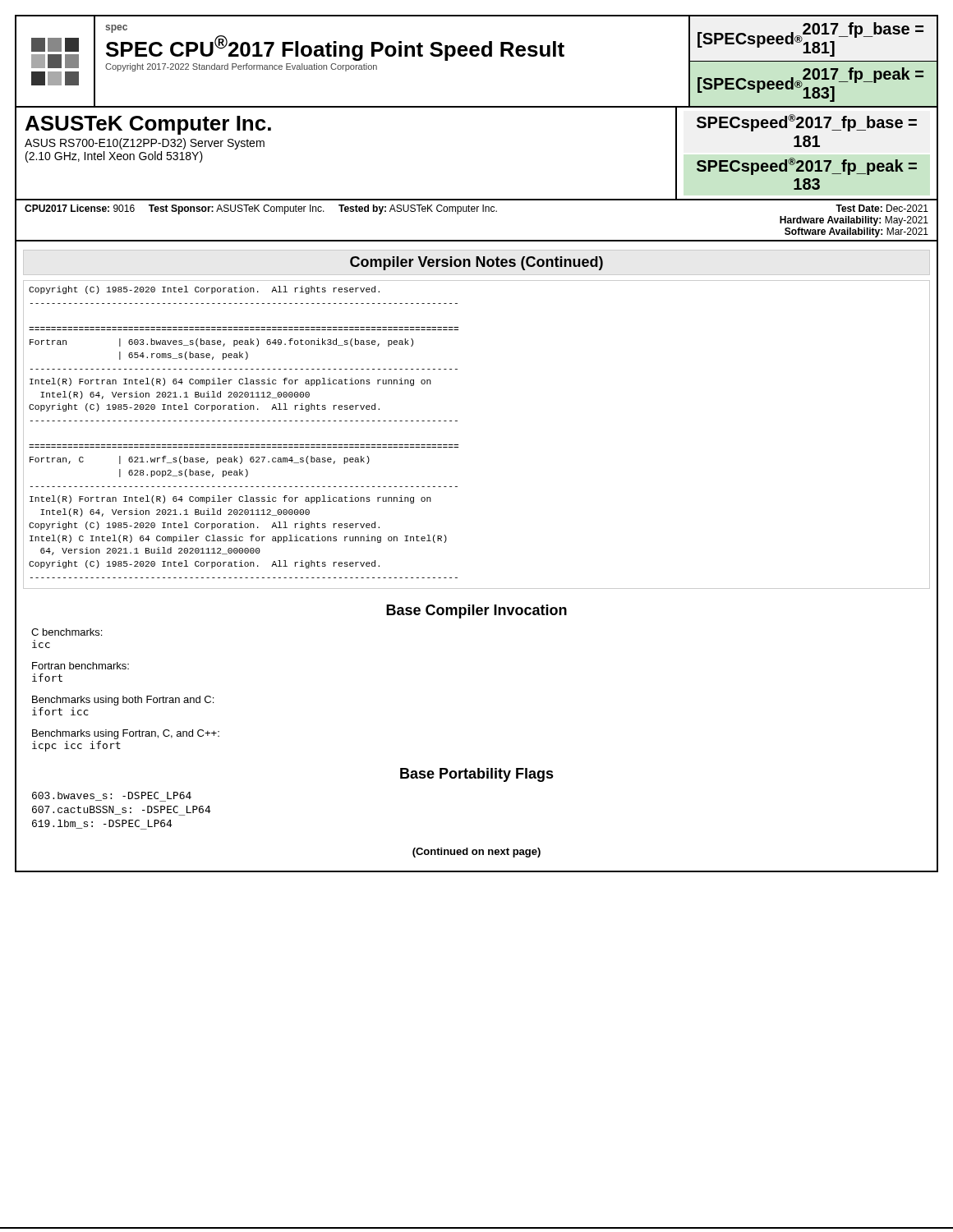Click the passage that begins "ASUS RS700-E10(Z12PP-D32) Server System(2.10 GHz, Intel Xeon Gold"

click(x=145, y=150)
